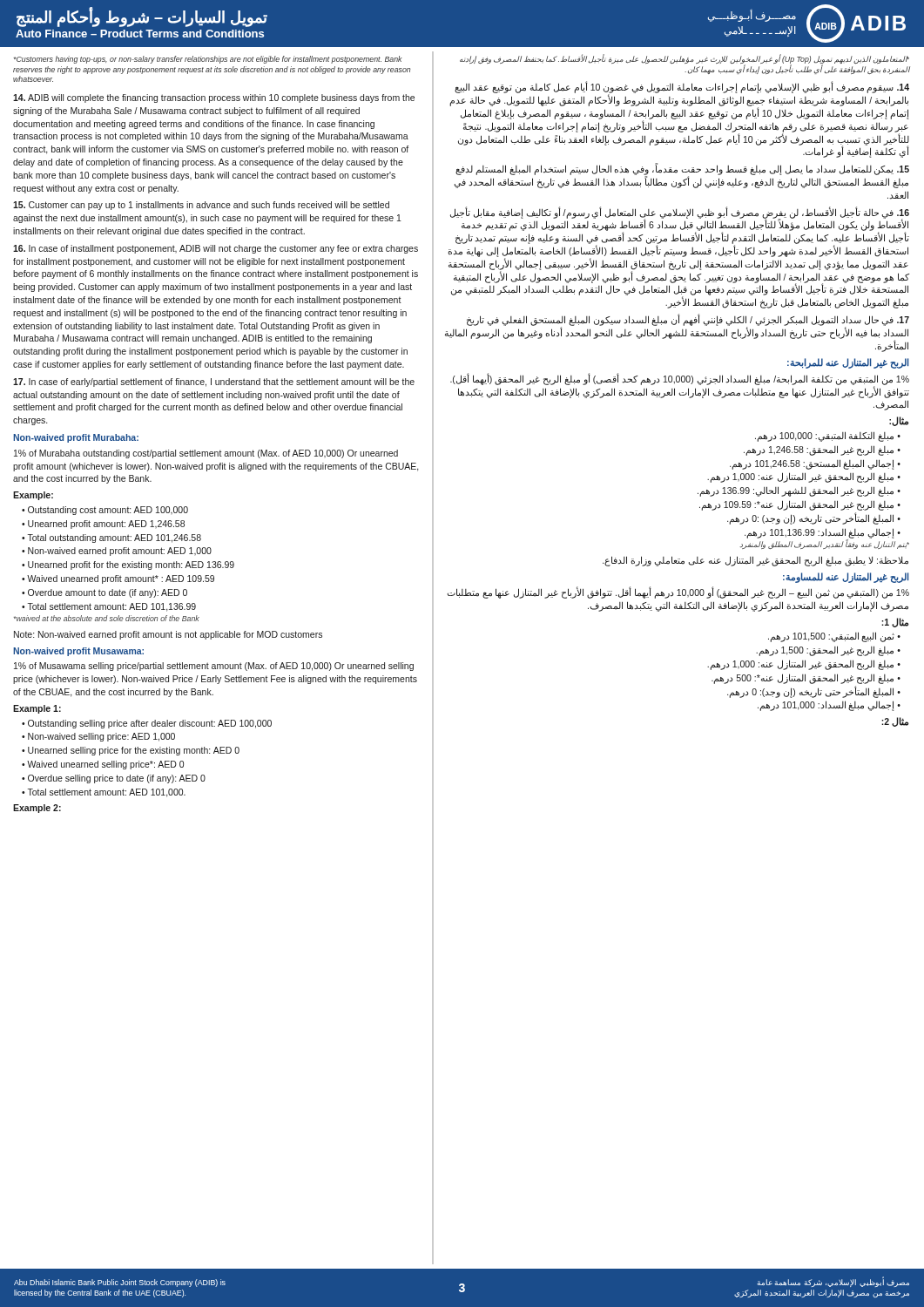
Task: Select the list item containing "• Outstanding selling price after dealer discount: AED"
Action: click(147, 723)
